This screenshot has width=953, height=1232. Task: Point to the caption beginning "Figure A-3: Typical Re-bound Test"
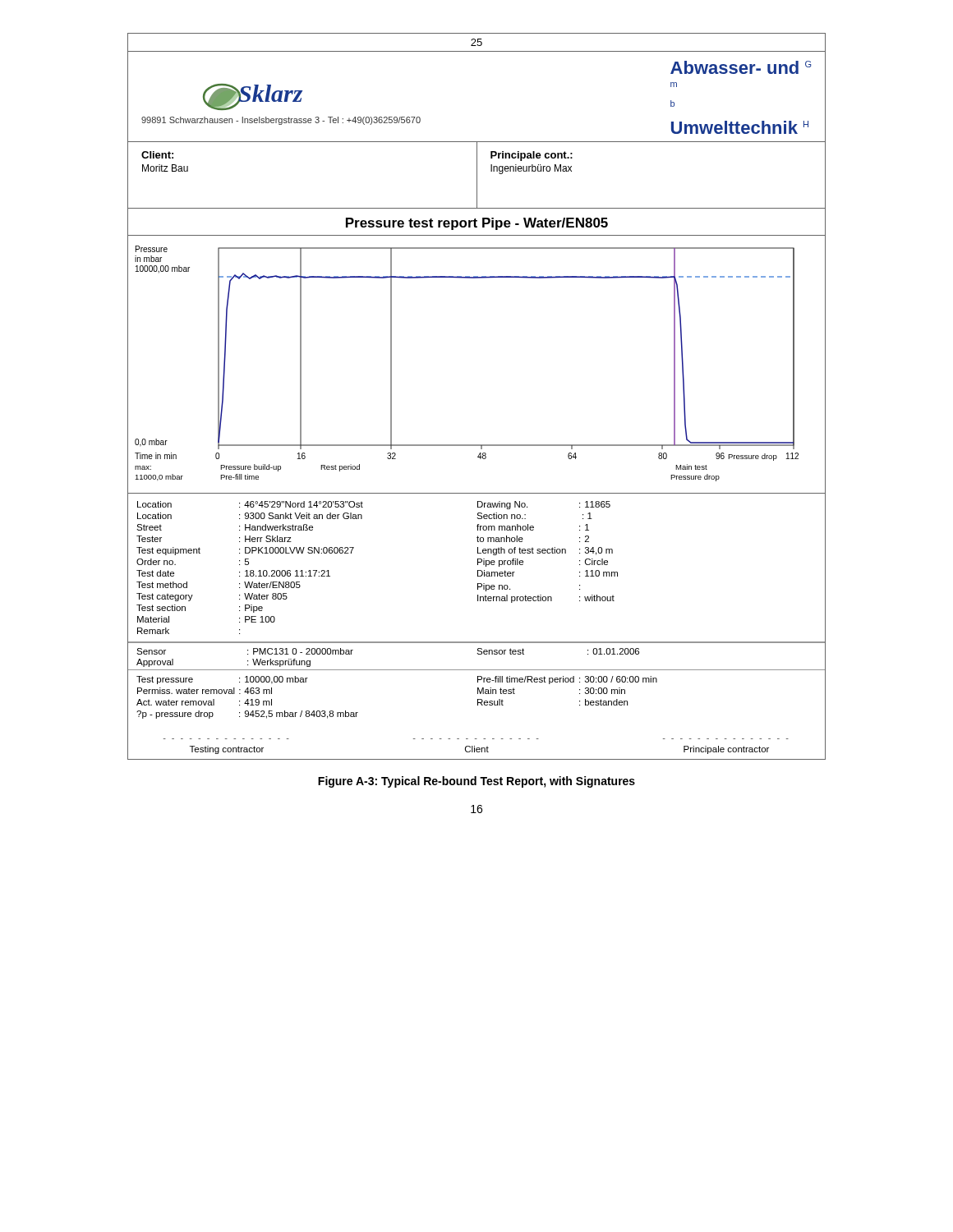point(476,781)
